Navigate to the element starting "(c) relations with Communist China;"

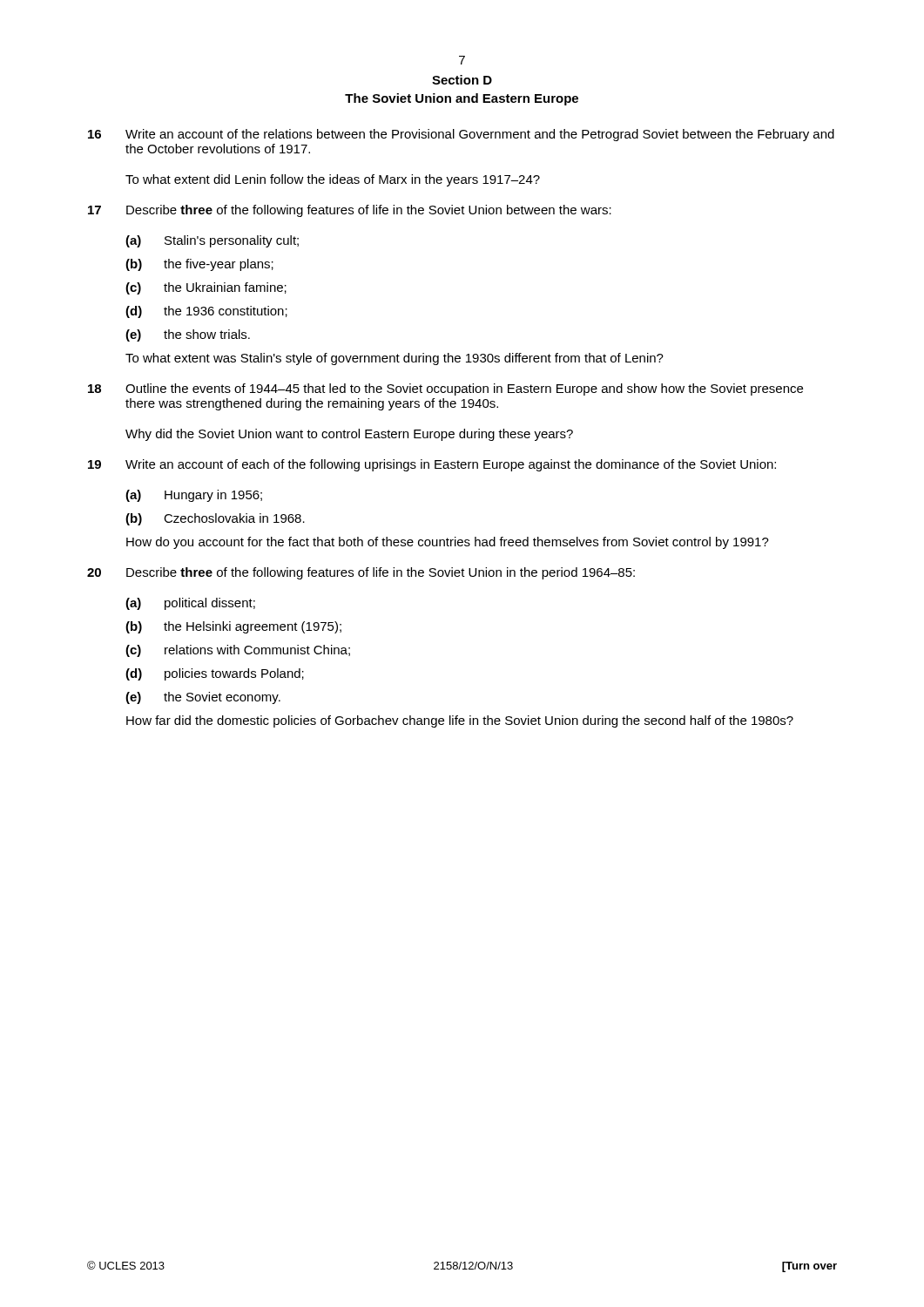click(x=238, y=650)
